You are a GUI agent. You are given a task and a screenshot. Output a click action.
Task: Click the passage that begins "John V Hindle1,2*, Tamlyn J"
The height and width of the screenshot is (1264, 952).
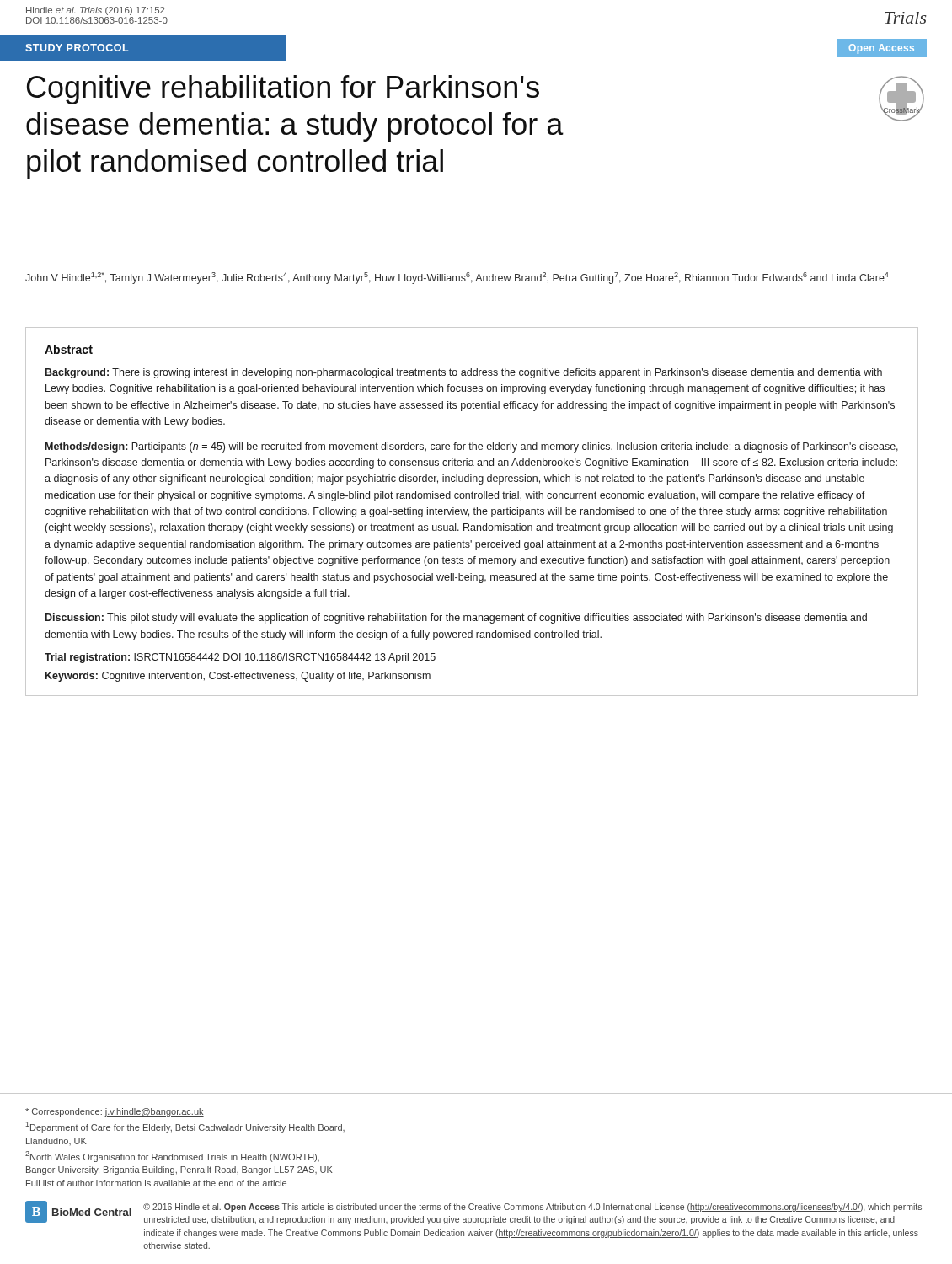(457, 277)
